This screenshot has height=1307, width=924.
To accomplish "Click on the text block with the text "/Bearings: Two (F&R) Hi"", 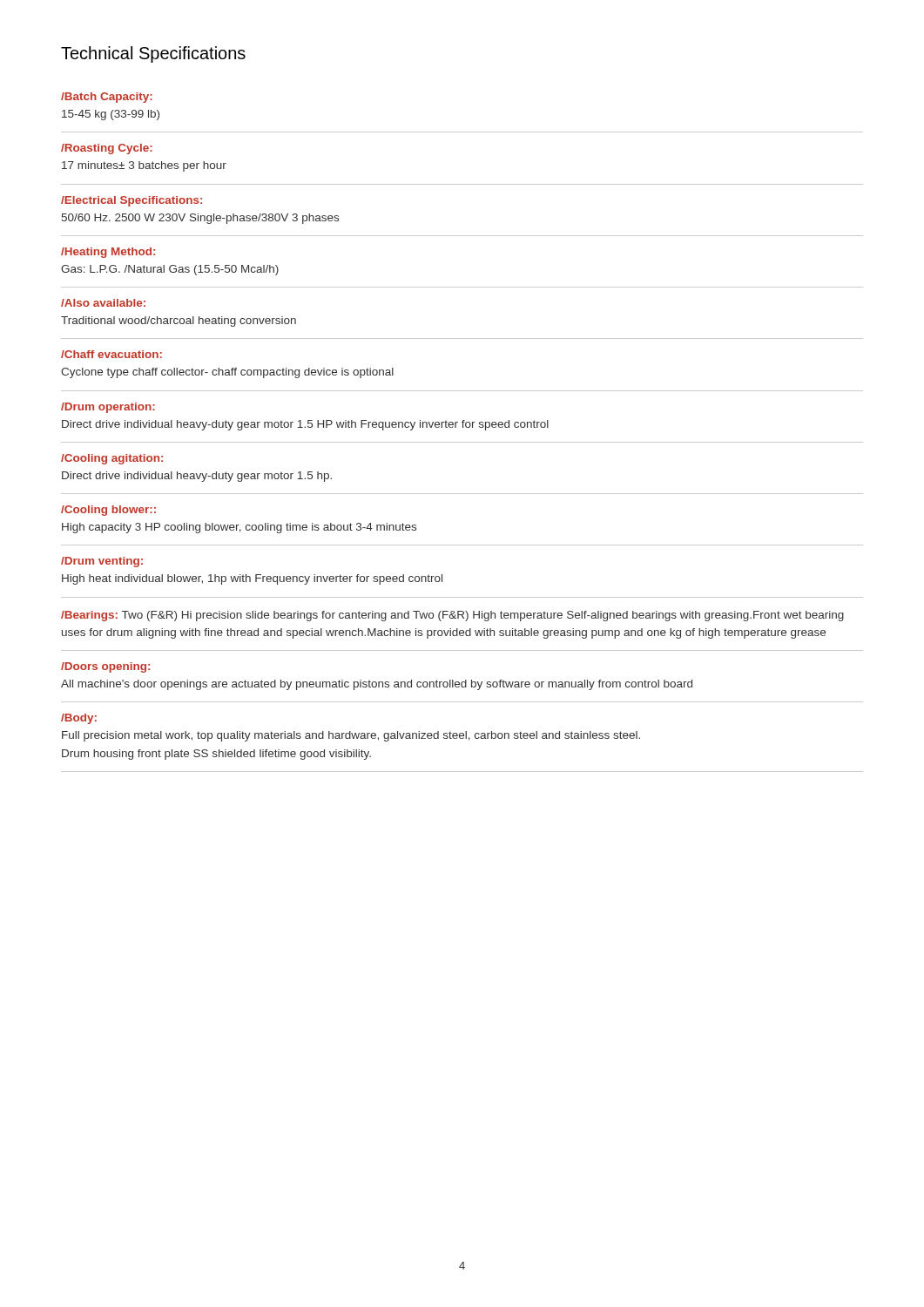I will [462, 624].
